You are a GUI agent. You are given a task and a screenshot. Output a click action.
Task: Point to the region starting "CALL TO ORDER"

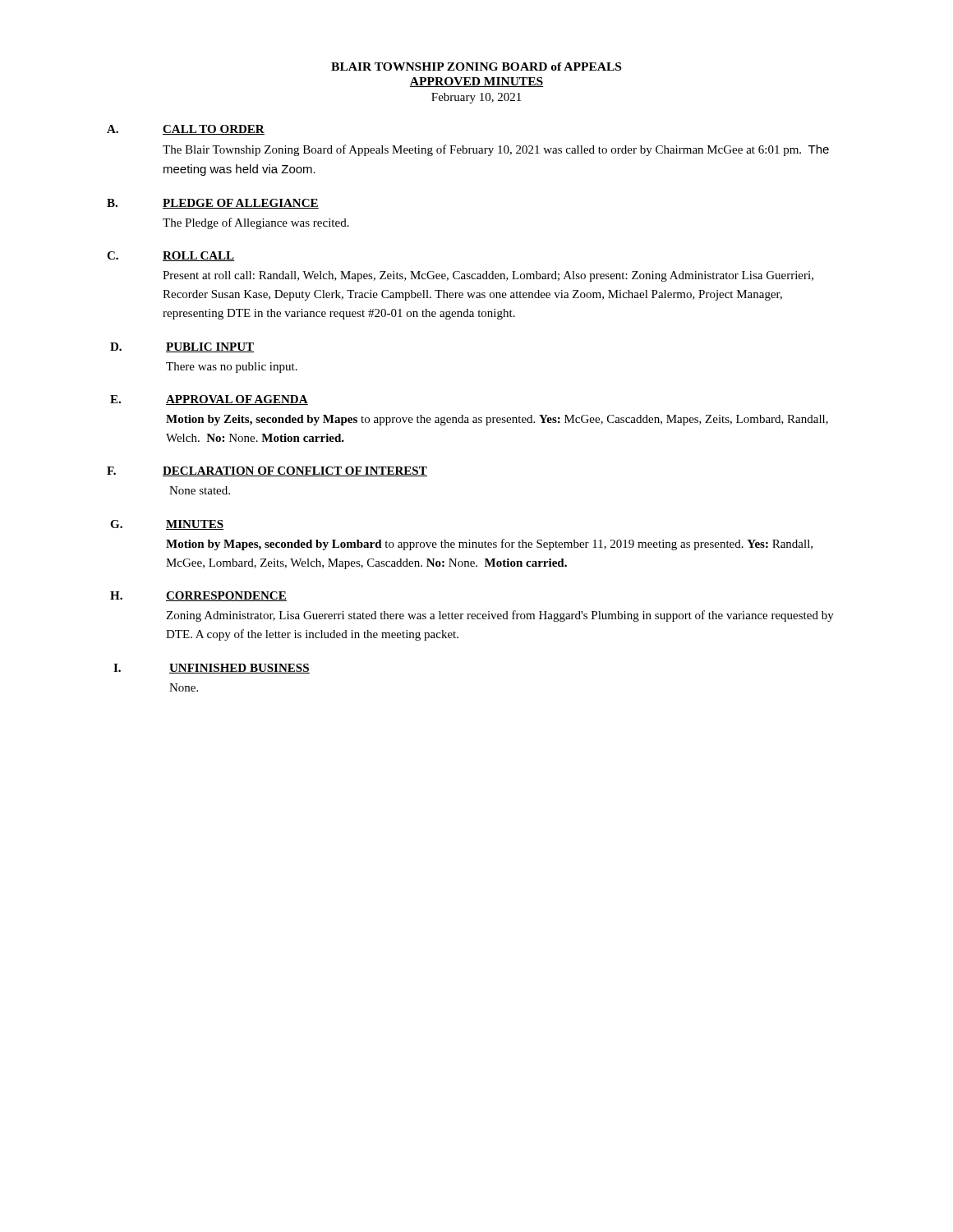click(x=213, y=129)
